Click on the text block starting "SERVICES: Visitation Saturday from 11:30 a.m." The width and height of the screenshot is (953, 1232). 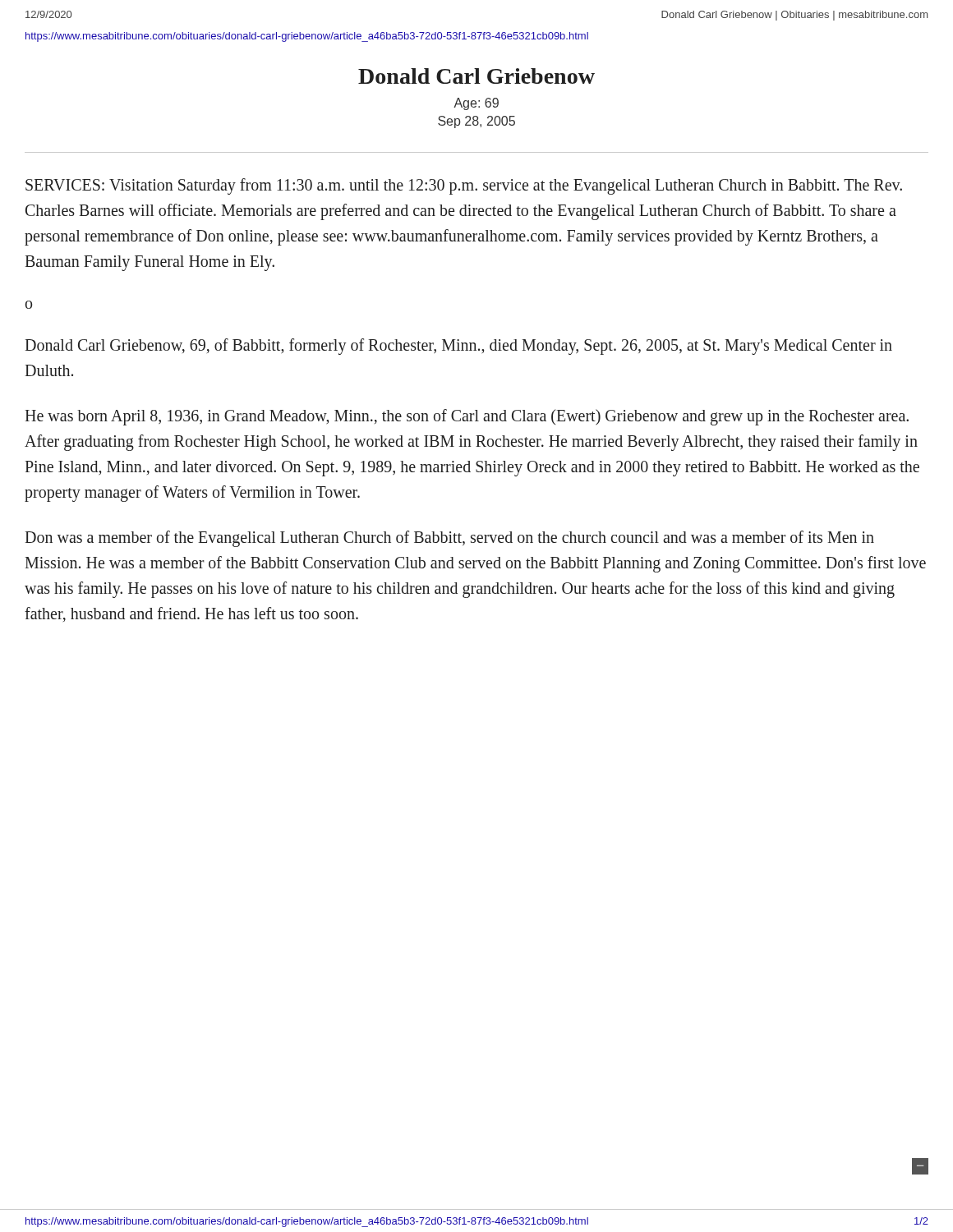464,223
